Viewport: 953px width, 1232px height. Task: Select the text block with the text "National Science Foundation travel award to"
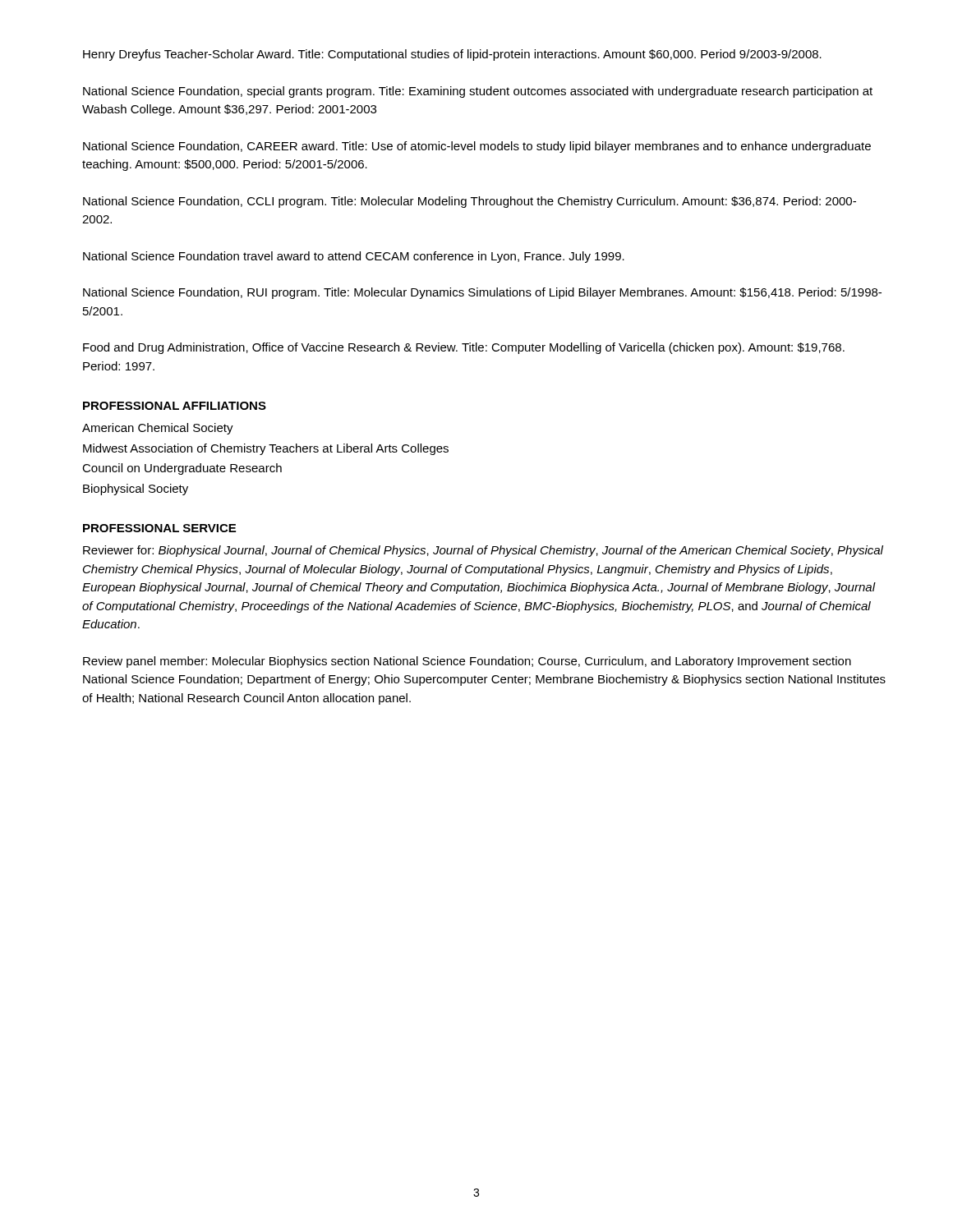(354, 255)
